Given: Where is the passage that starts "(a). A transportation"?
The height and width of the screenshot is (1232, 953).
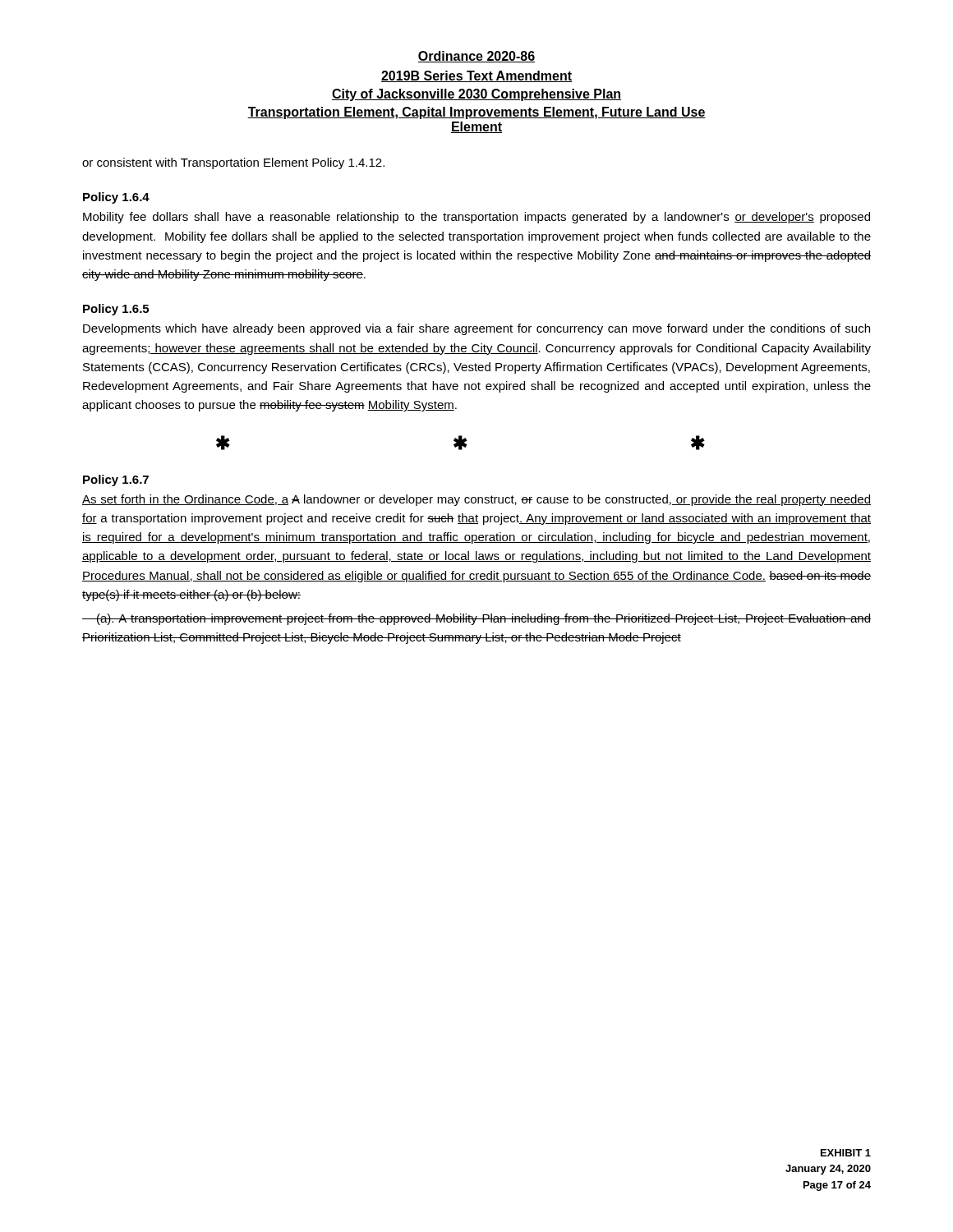Looking at the screenshot, I should pyautogui.click(x=476, y=628).
